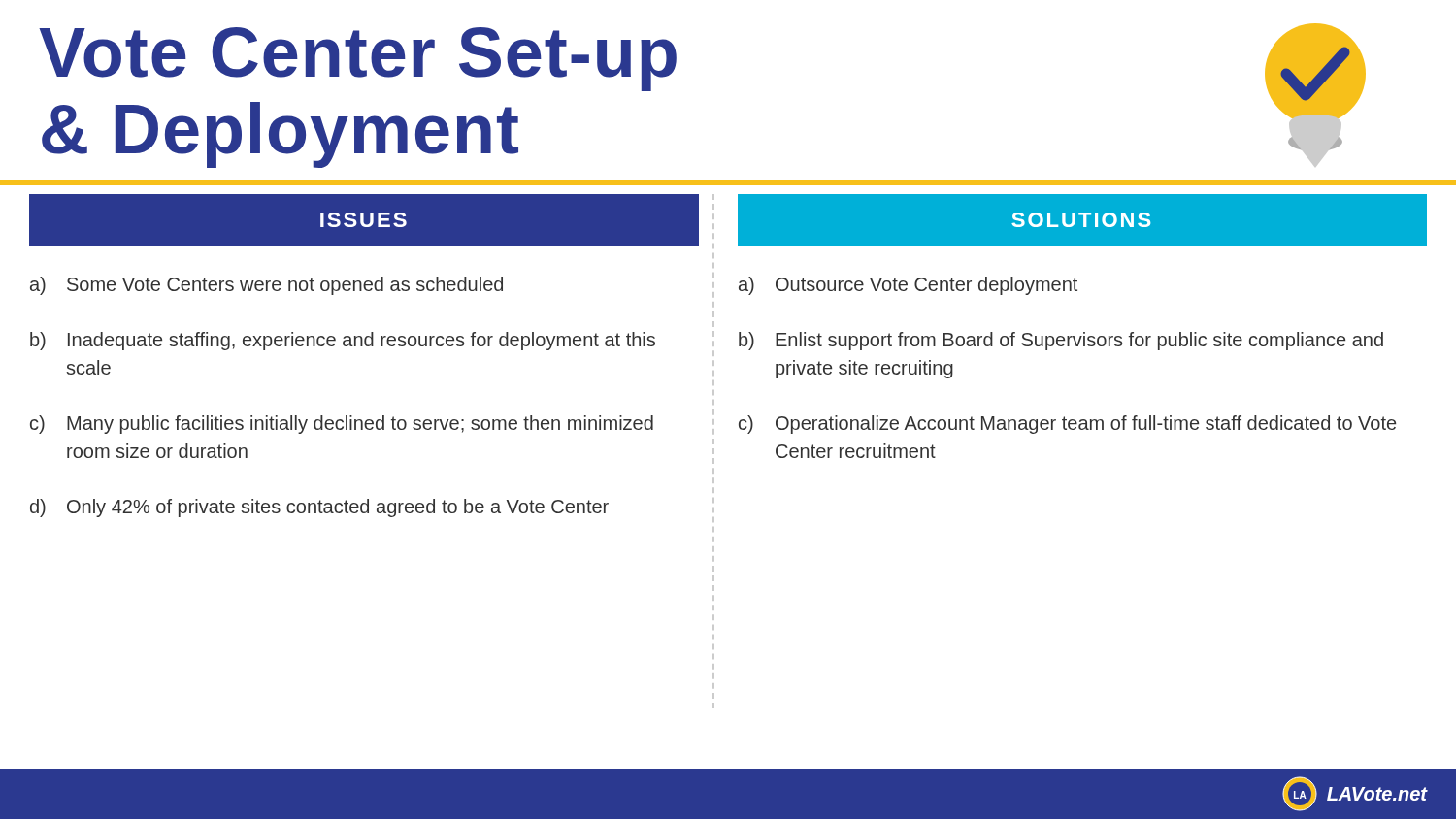Screen dimensions: 819x1456
Task: Navigate to the element starting "d) Only 42% of private sites"
Action: pos(364,507)
